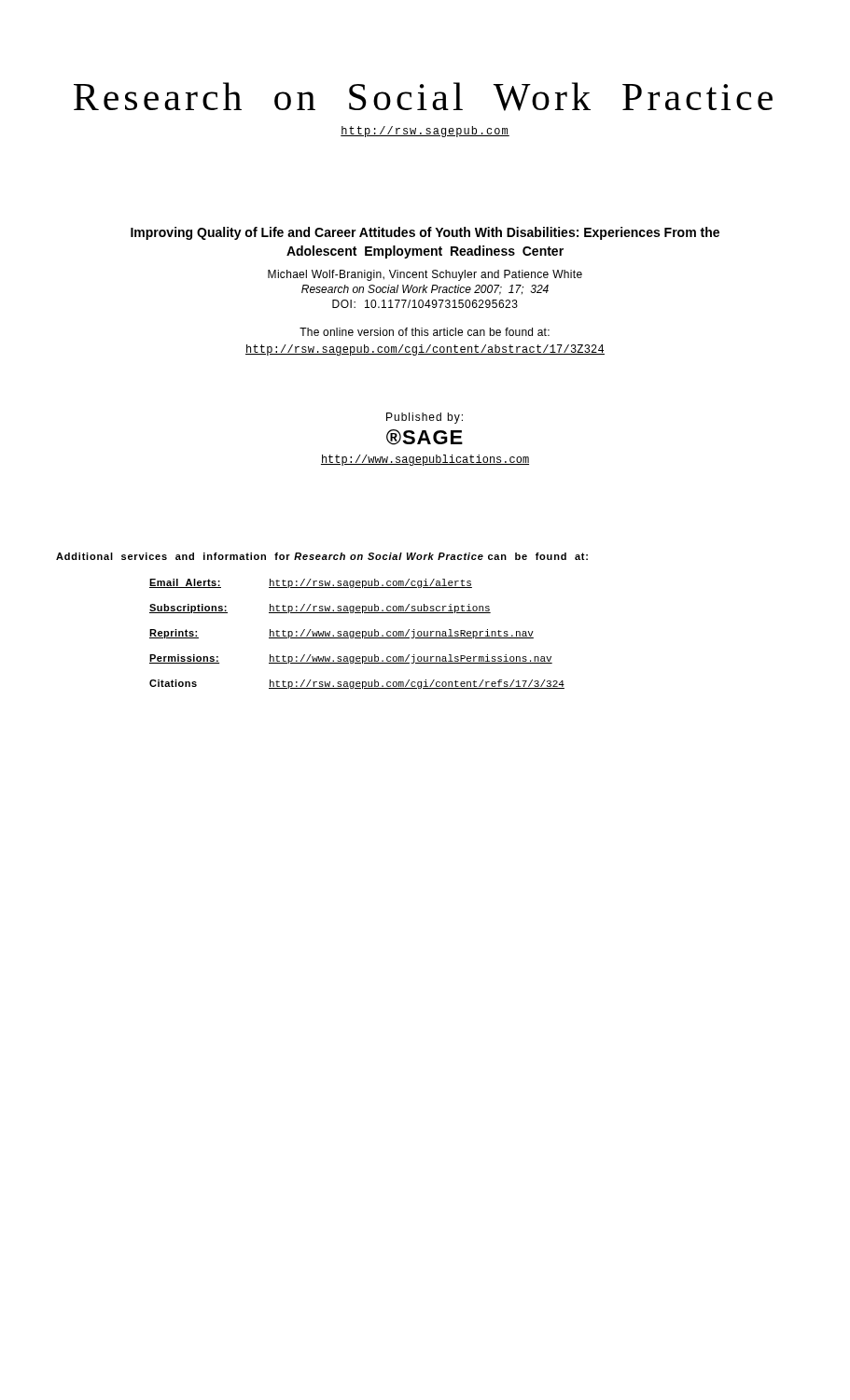
Task: Select the element starting "Citations http://rsw.sagepub.com/cgi/content/refs/17/3/324"
Action: click(472, 684)
